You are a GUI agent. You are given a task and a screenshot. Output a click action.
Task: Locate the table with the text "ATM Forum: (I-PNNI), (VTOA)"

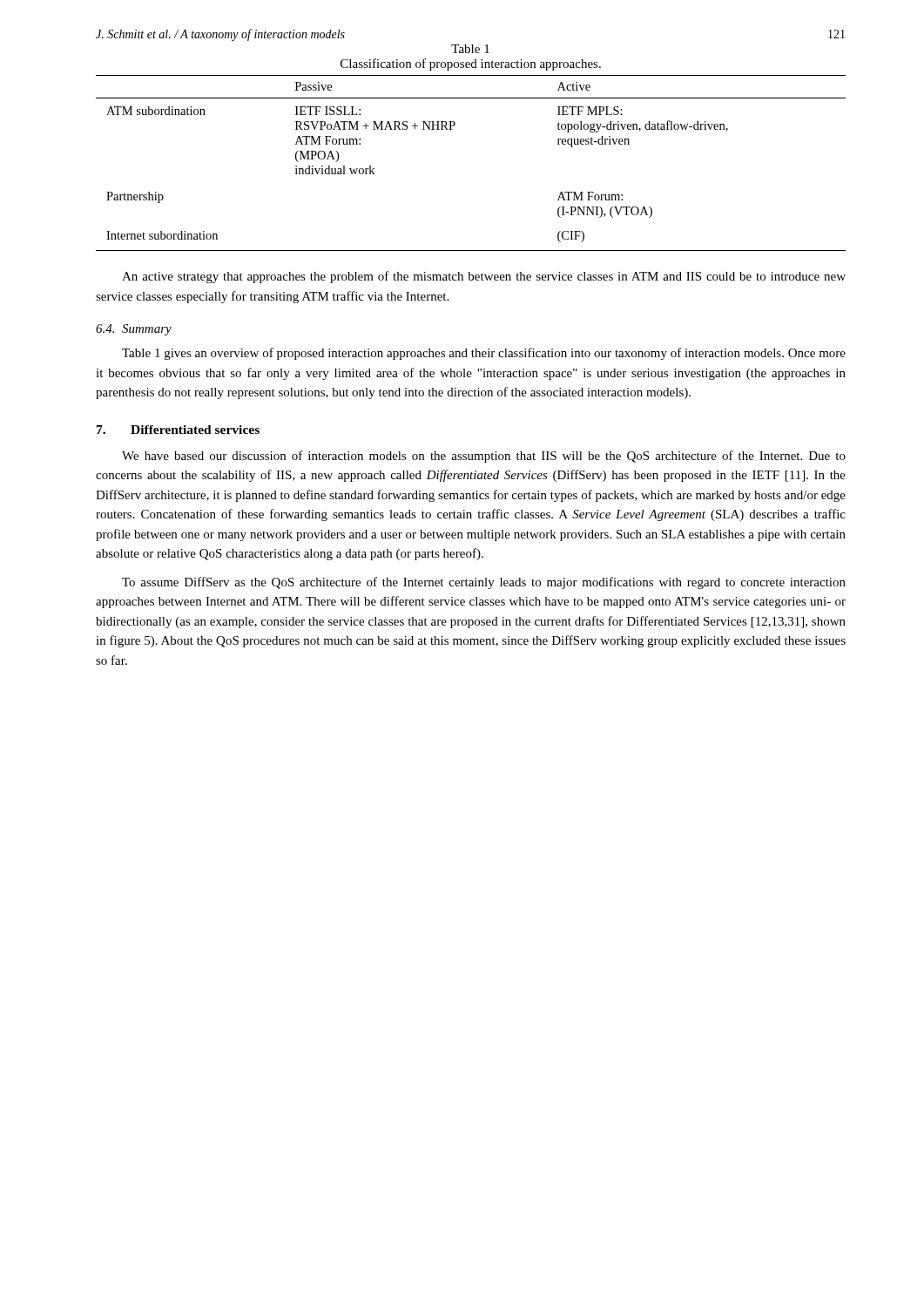click(x=471, y=163)
